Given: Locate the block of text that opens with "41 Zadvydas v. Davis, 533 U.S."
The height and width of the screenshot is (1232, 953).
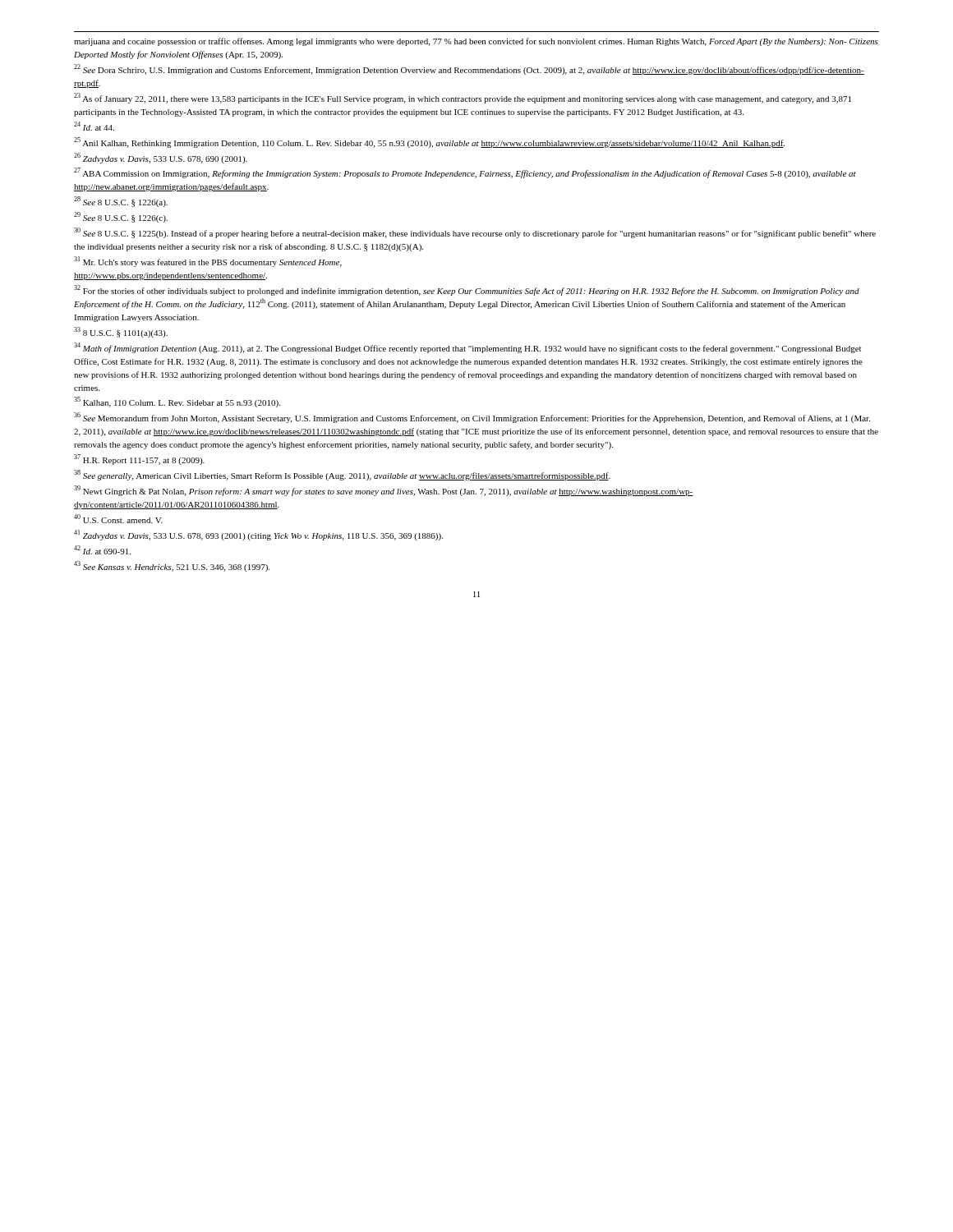Looking at the screenshot, I should click(258, 535).
